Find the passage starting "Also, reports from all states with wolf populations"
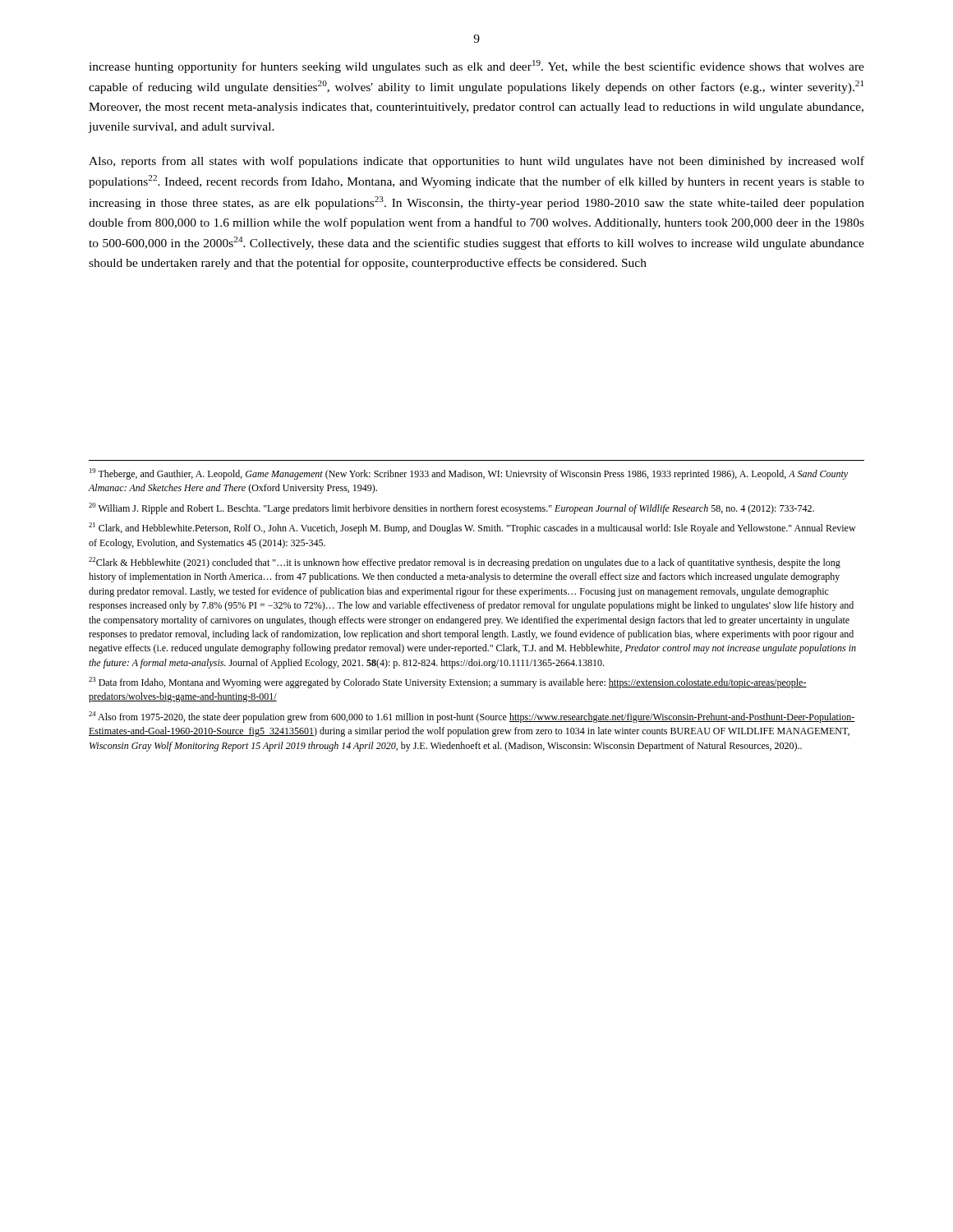Image resolution: width=953 pixels, height=1232 pixels. click(x=476, y=212)
